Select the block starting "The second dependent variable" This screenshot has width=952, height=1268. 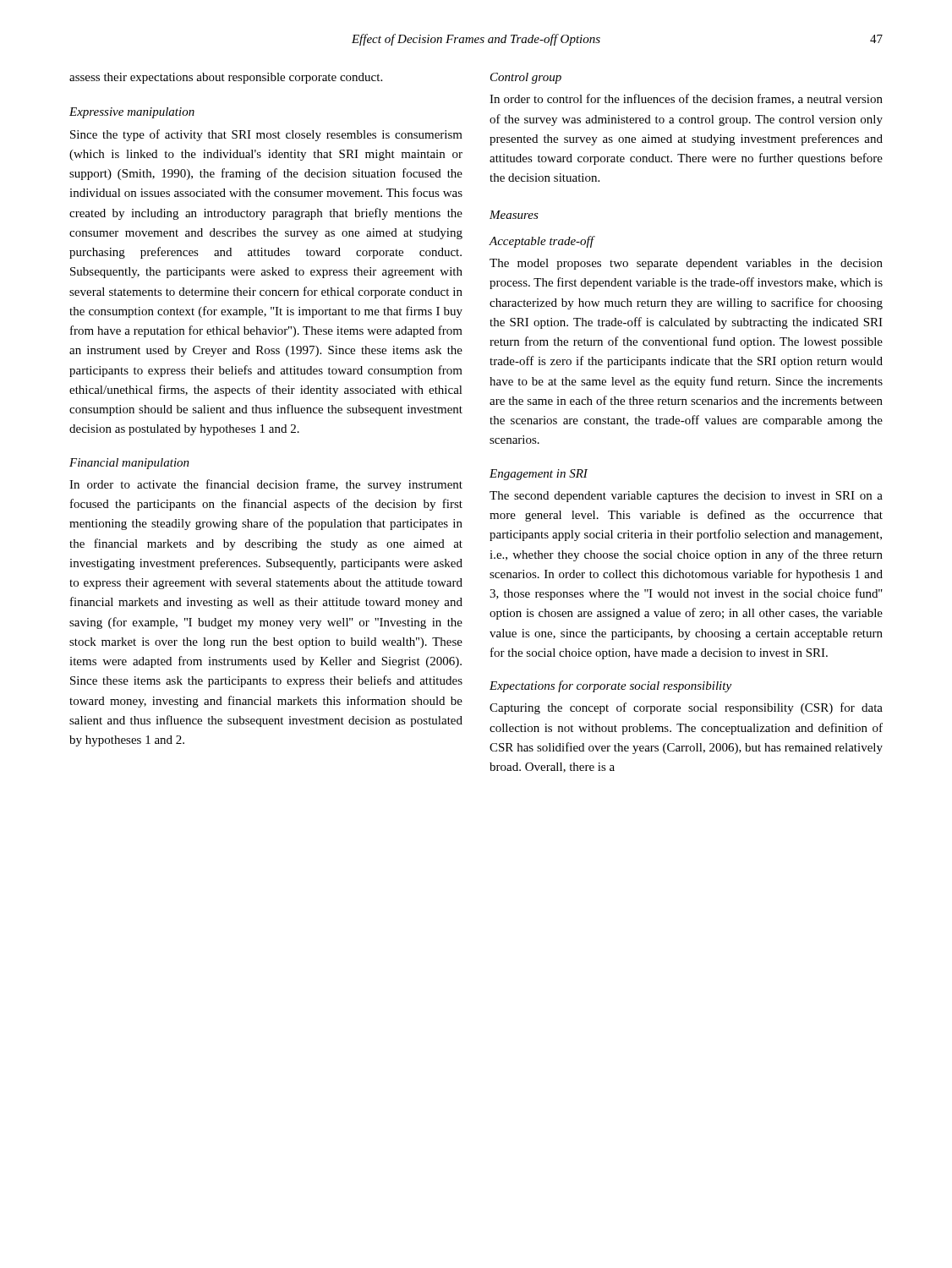pos(686,574)
